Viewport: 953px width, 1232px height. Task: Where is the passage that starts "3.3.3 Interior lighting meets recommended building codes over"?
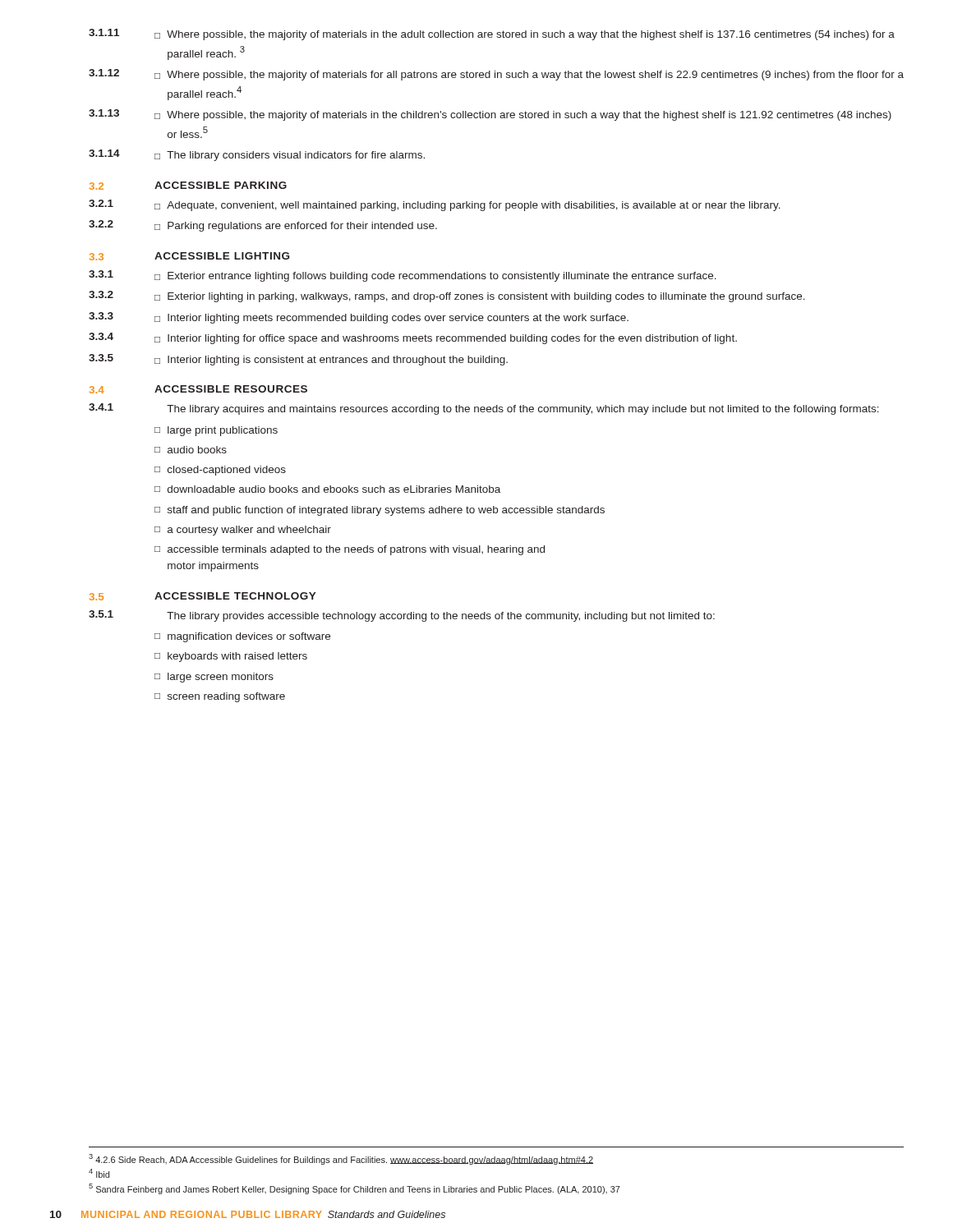tap(496, 318)
